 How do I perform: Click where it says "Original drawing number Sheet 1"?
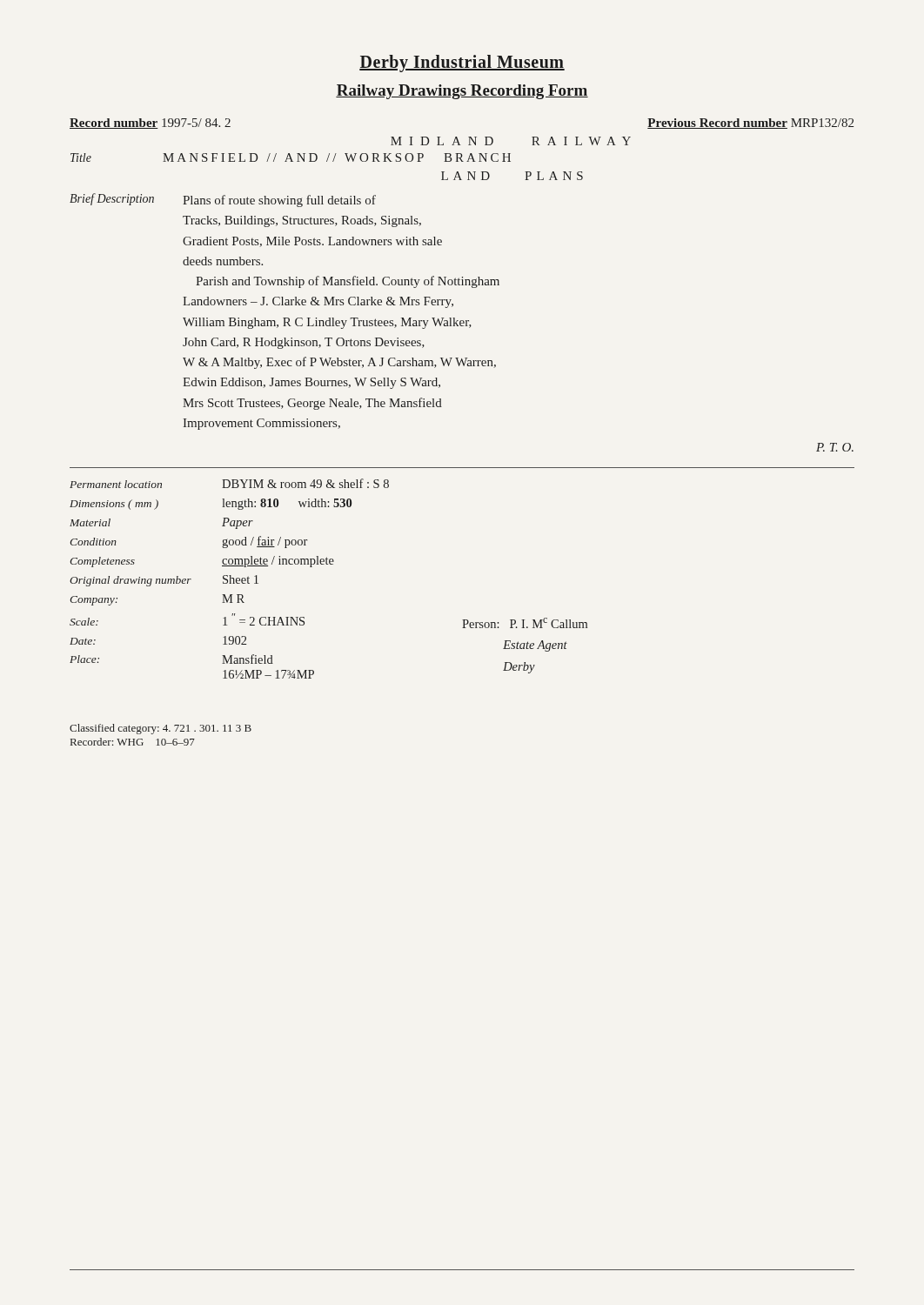[x=164, y=580]
